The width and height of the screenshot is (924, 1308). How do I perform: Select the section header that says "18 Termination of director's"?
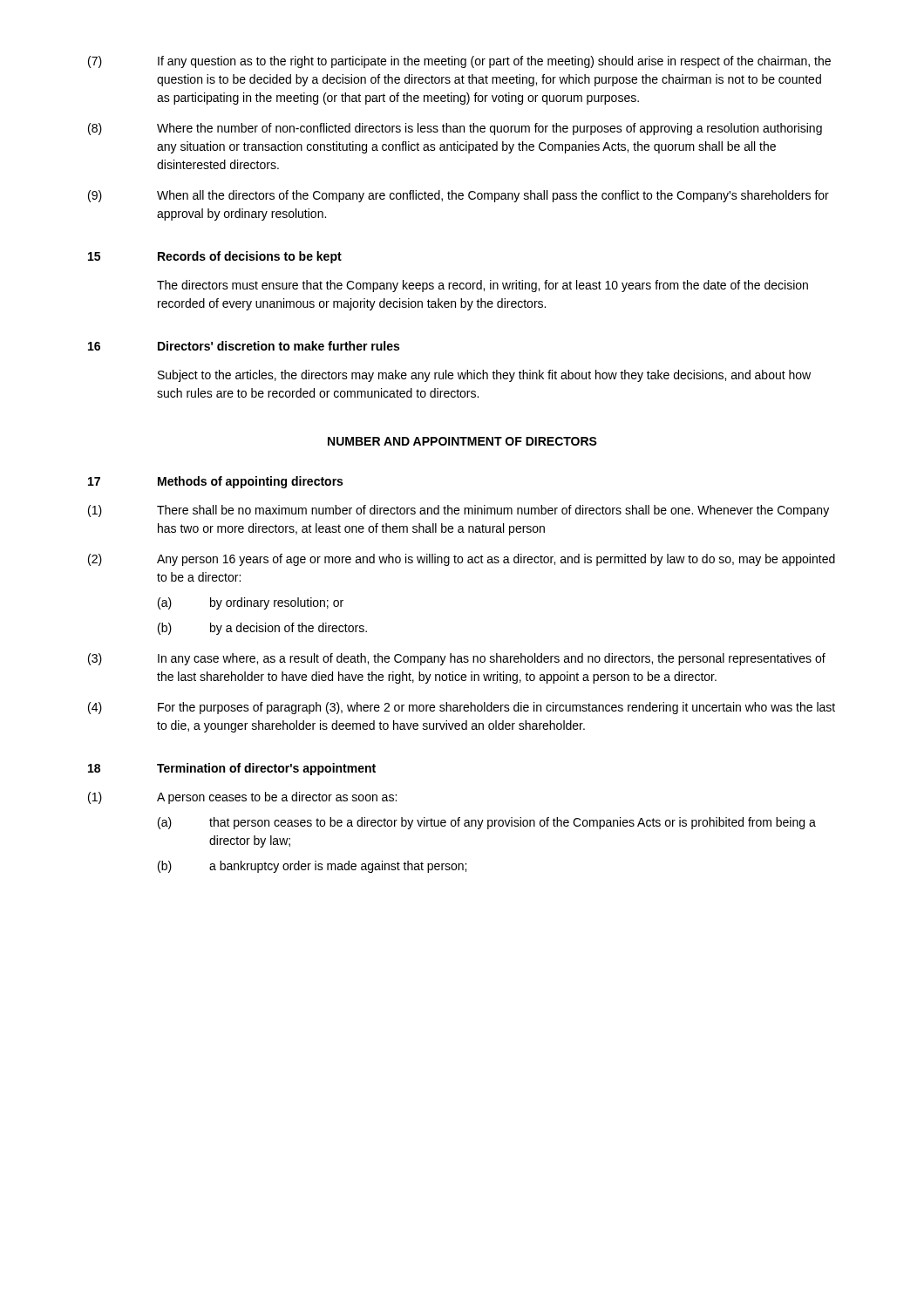pyautogui.click(x=232, y=769)
